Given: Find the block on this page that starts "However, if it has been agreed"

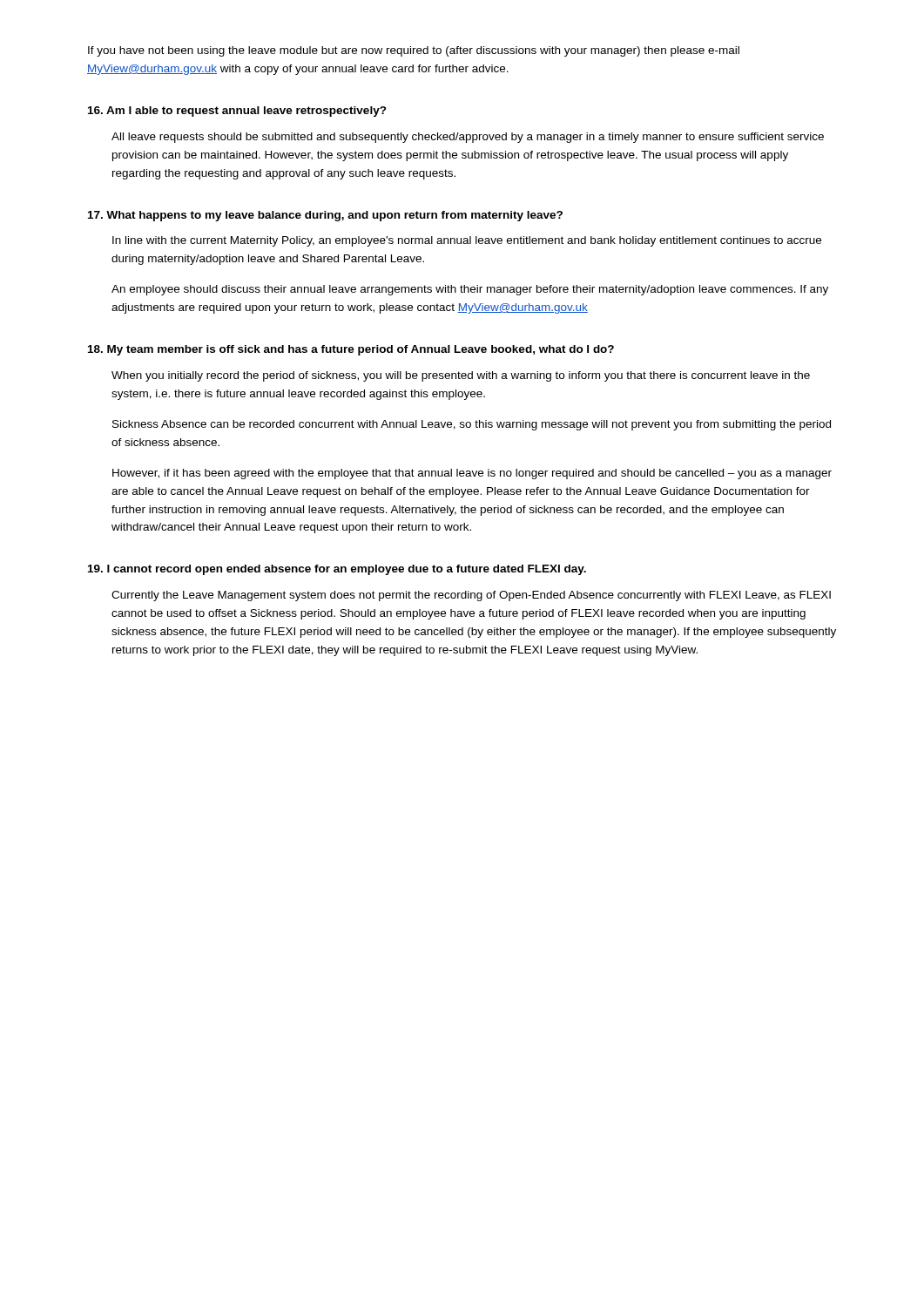Looking at the screenshot, I should click(x=472, y=500).
